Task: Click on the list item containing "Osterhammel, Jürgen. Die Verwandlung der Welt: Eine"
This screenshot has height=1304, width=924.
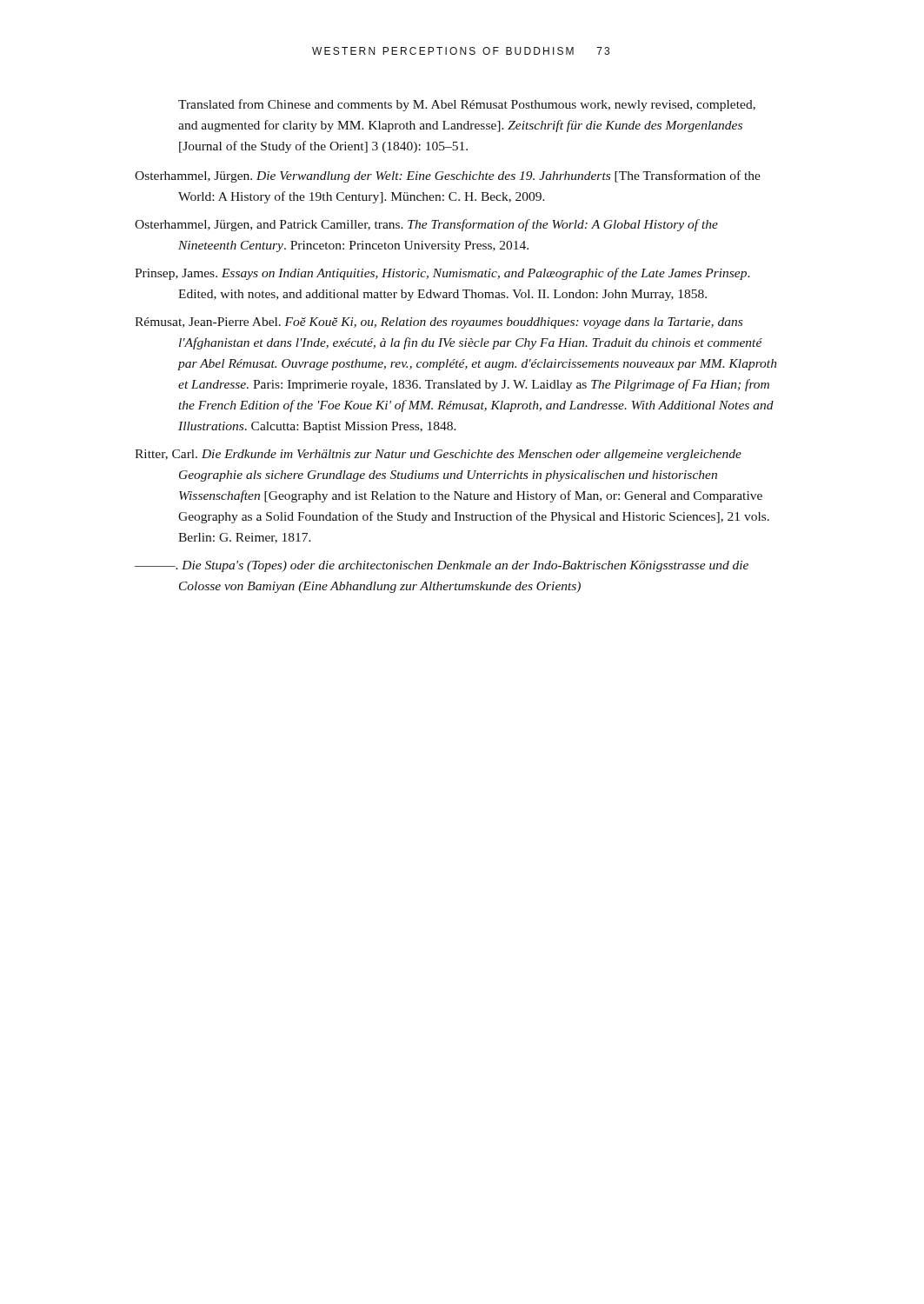Action: 448,186
